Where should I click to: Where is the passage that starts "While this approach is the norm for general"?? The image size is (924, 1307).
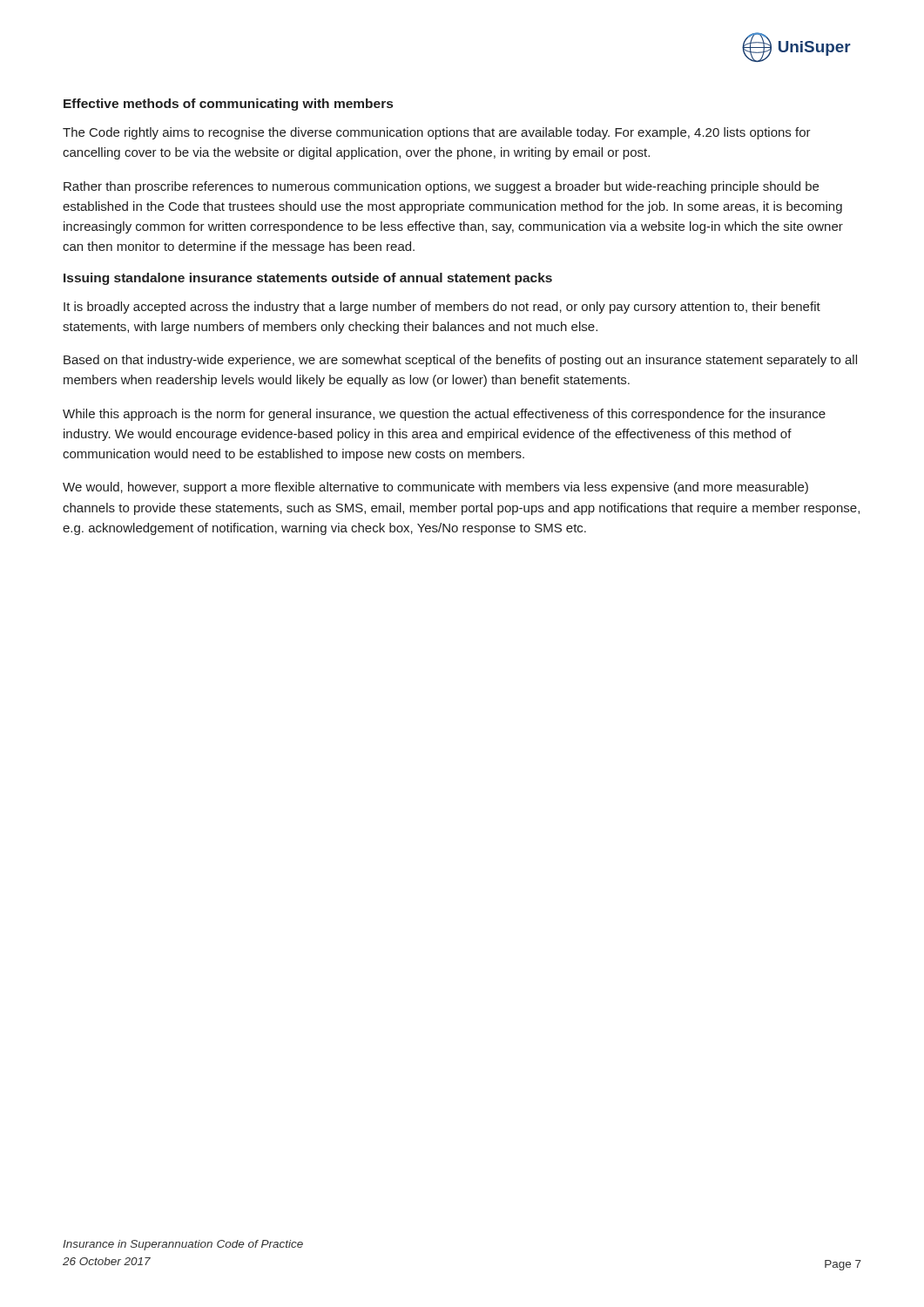coord(444,433)
